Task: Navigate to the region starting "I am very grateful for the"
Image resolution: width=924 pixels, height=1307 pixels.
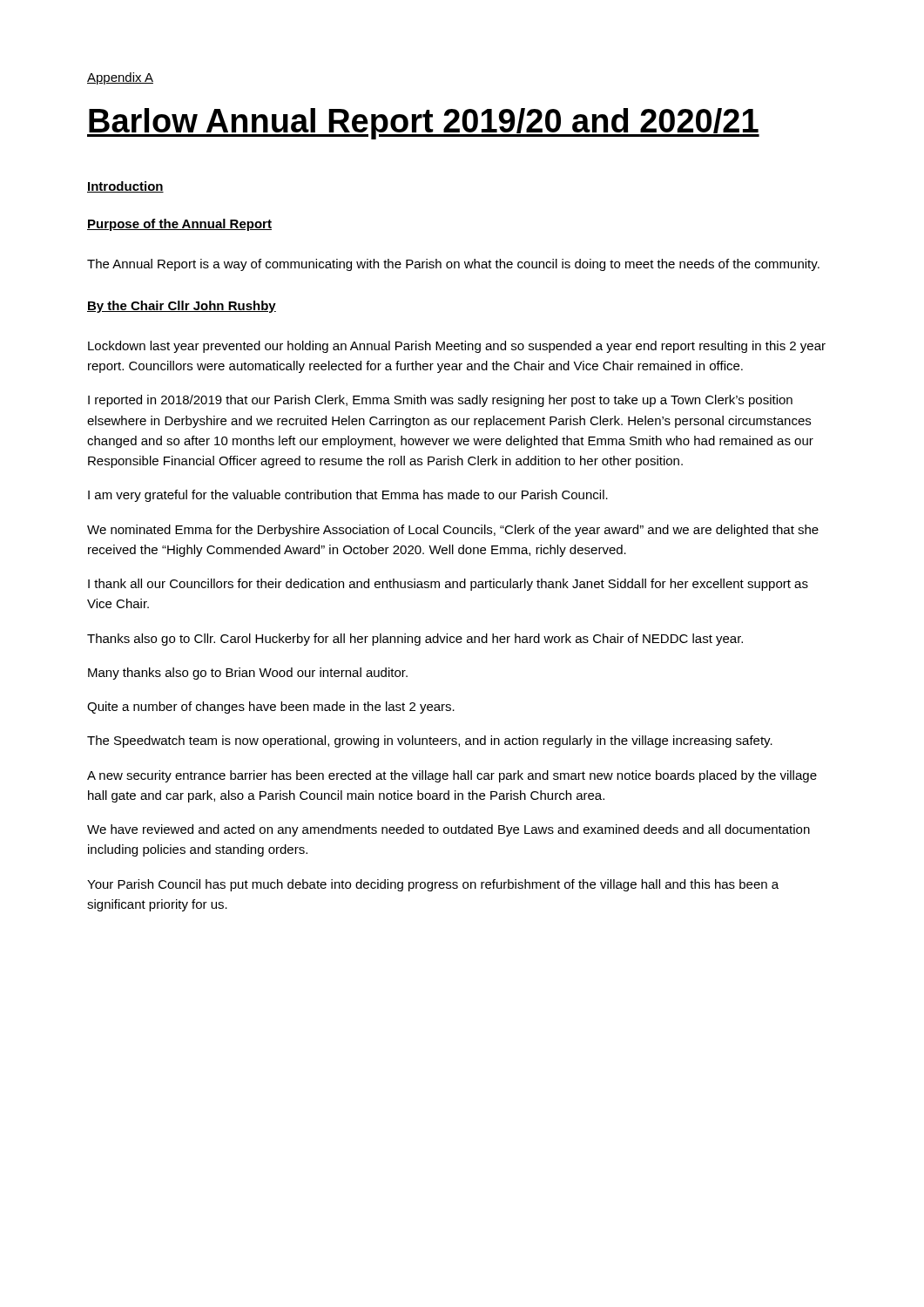Action: [348, 495]
